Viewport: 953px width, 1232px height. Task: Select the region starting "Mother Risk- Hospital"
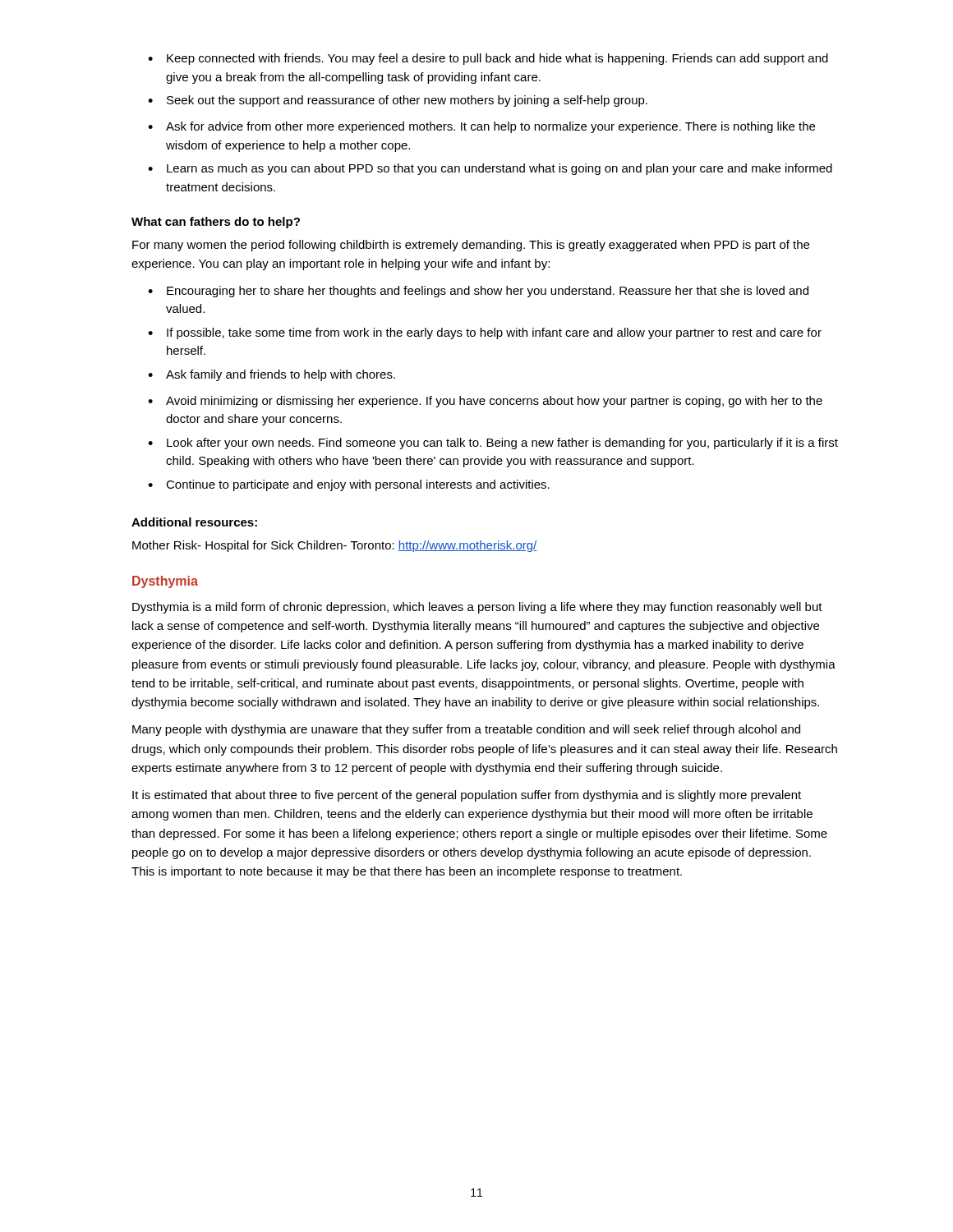[x=334, y=545]
